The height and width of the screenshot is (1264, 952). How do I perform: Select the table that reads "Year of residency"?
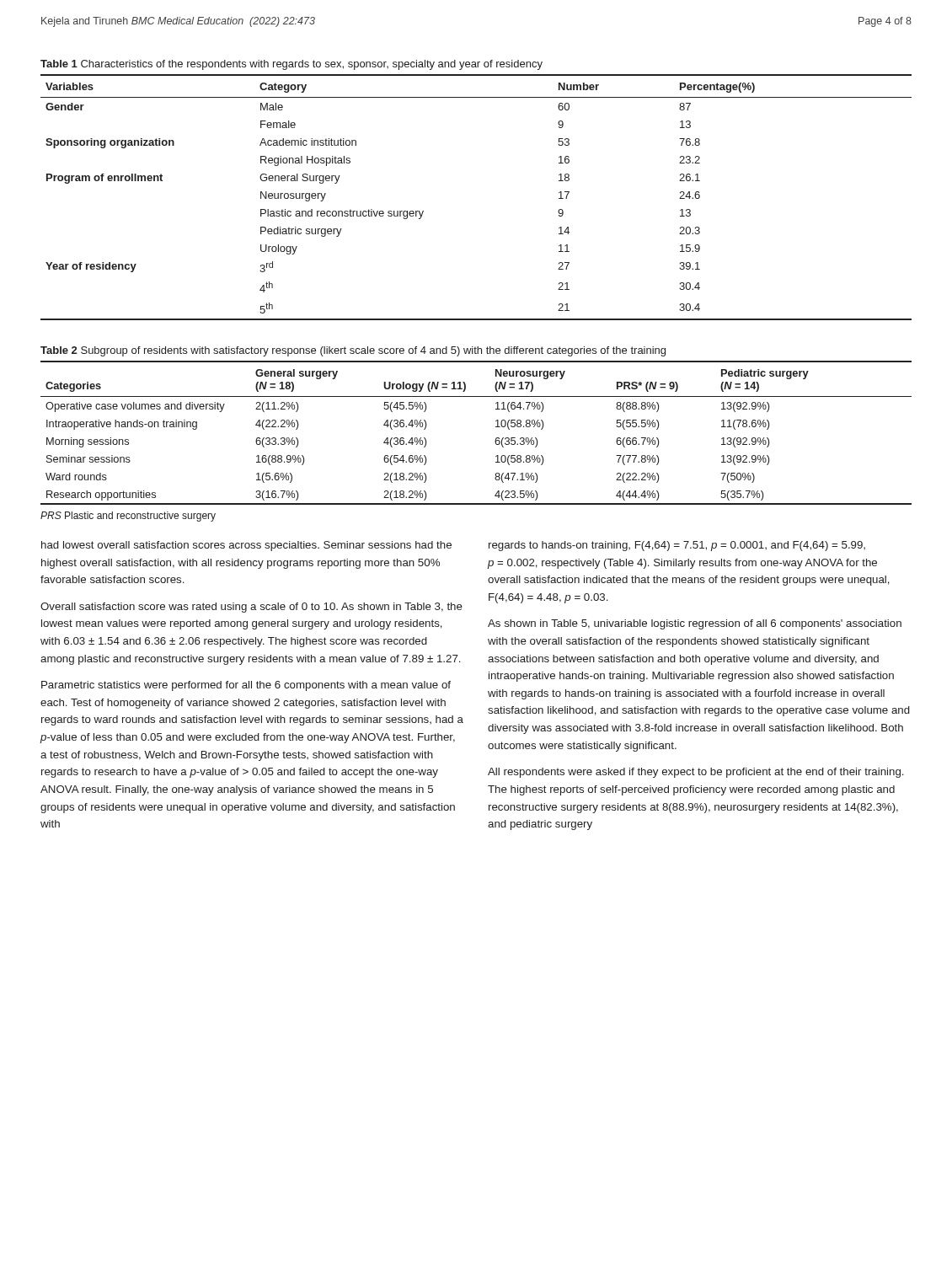476,197
